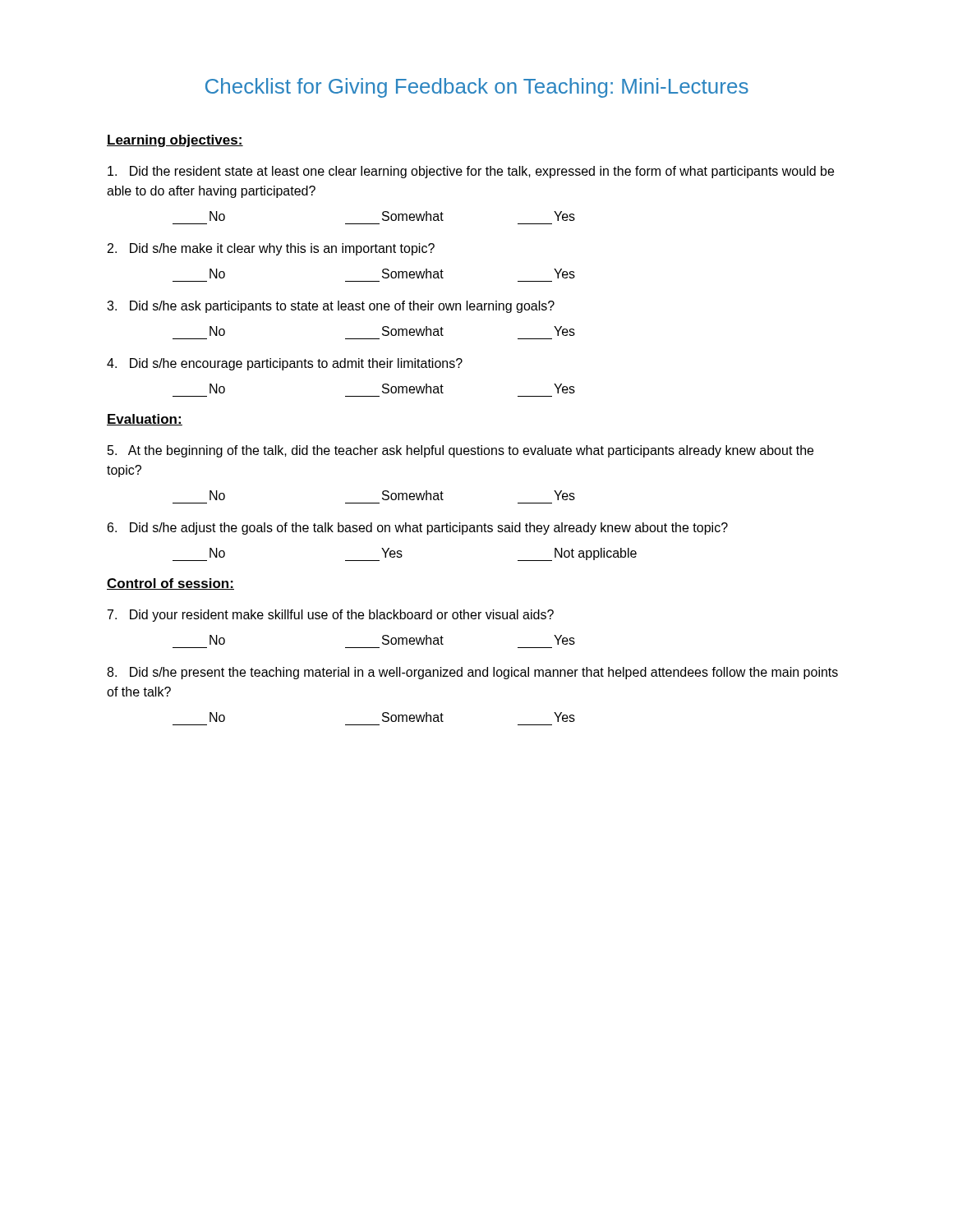The width and height of the screenshot is (953, 1232).
Task: Point to "Control of session:"
Action: coord(170,584)
